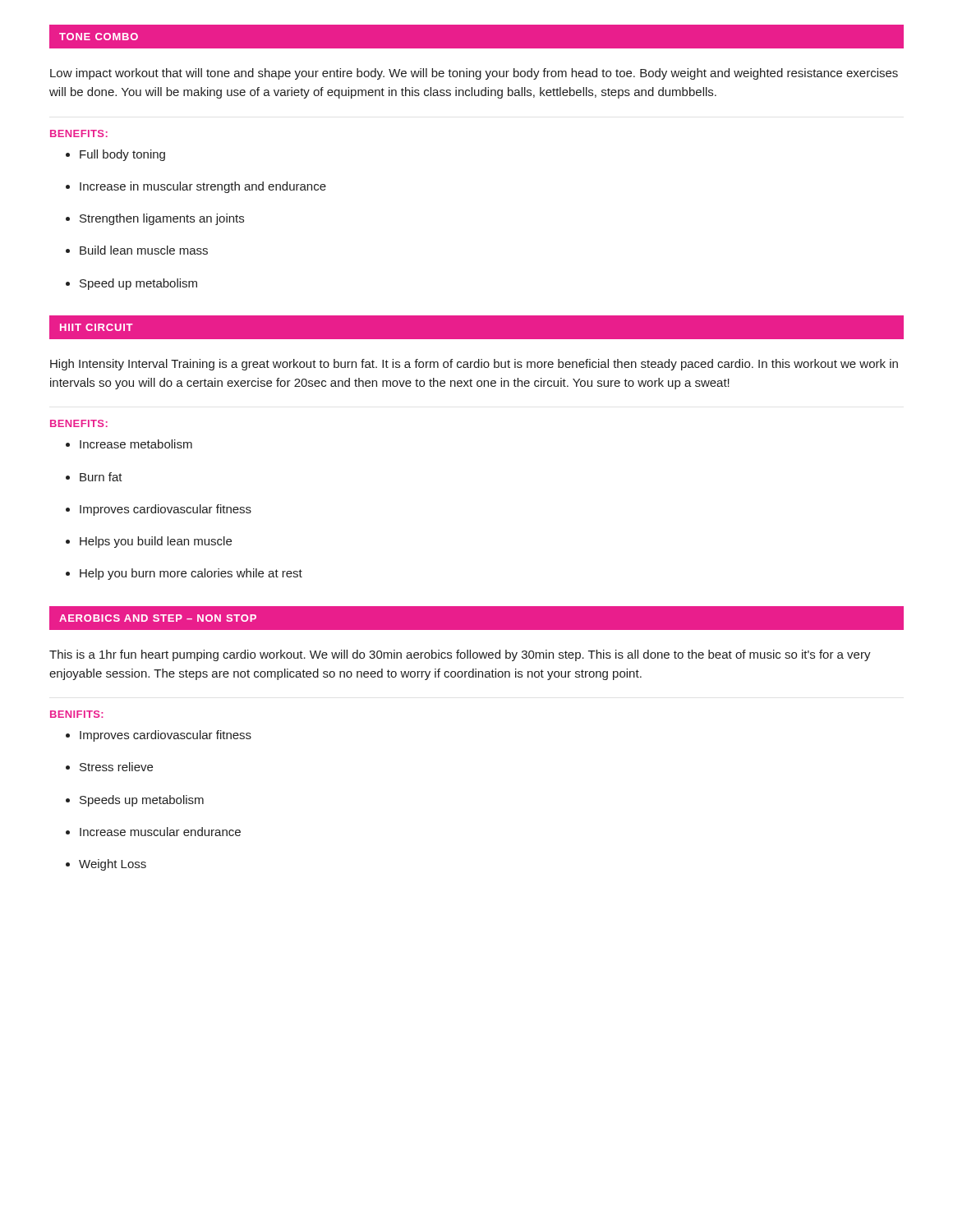The image size is (953, 1232).
Task: Navigate to the text starting "Speed up metabolism"
Action: pos(131,284)
